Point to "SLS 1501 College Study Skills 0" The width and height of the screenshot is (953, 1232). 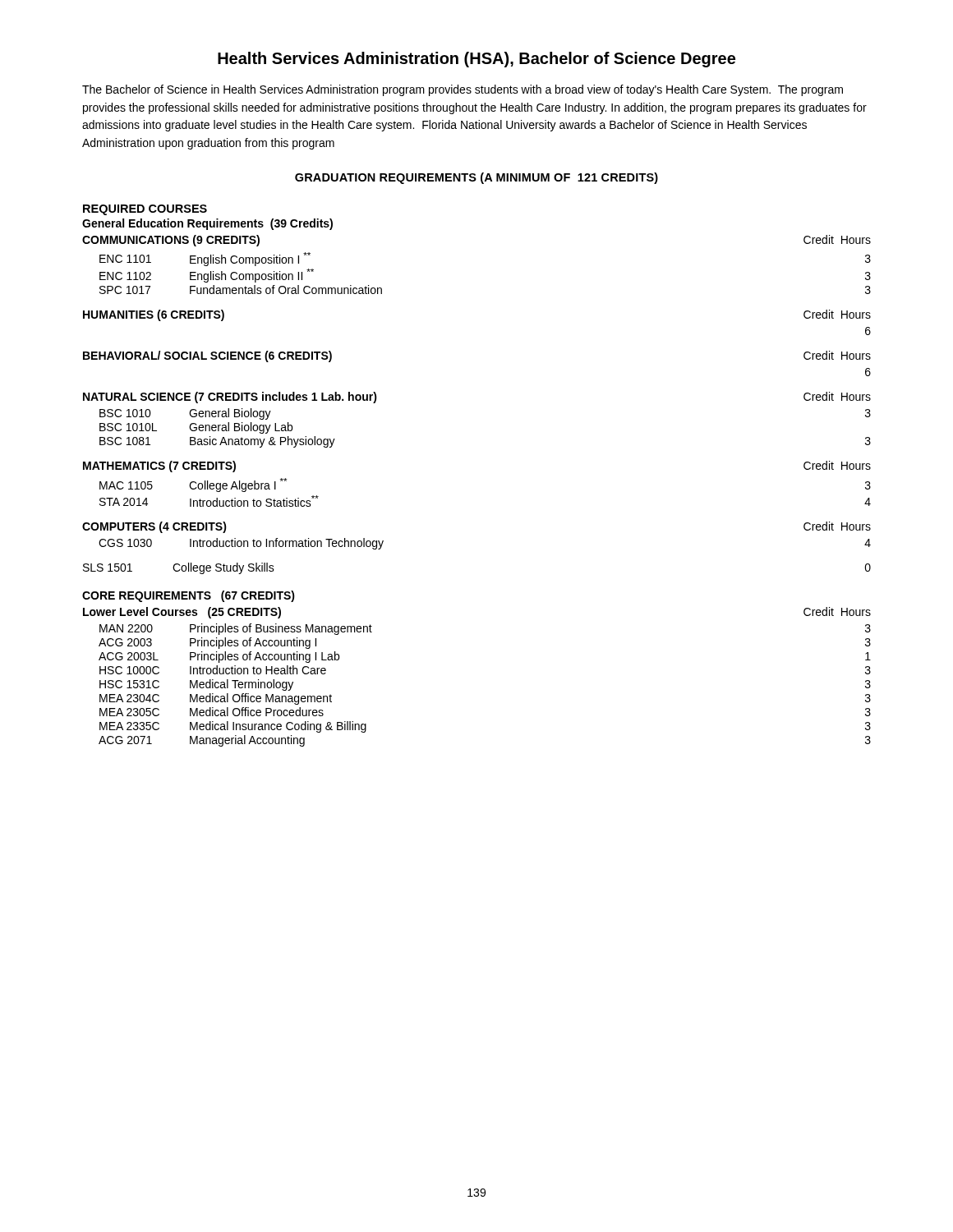tap(110, 568)
